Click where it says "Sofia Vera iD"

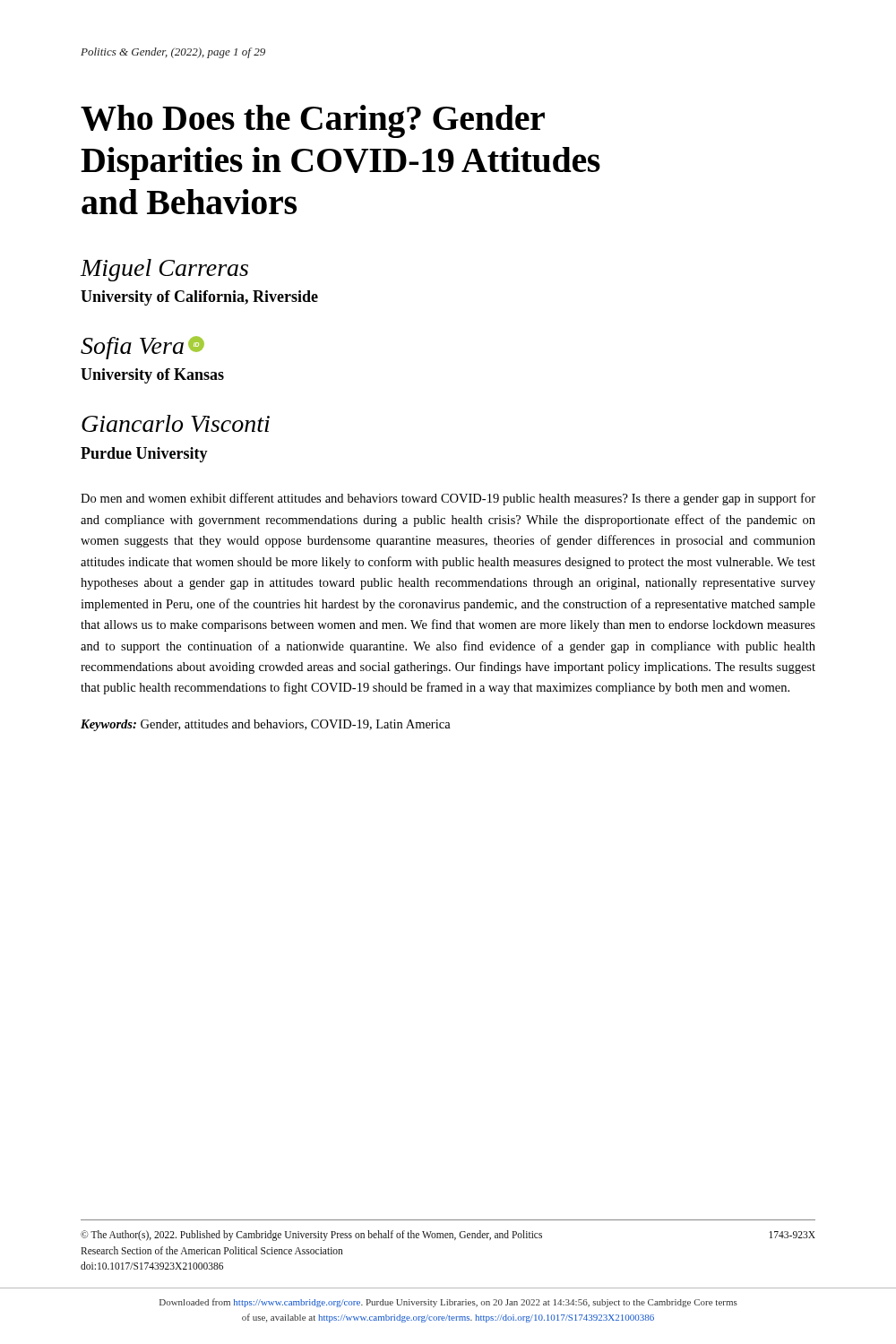[142, 345]
